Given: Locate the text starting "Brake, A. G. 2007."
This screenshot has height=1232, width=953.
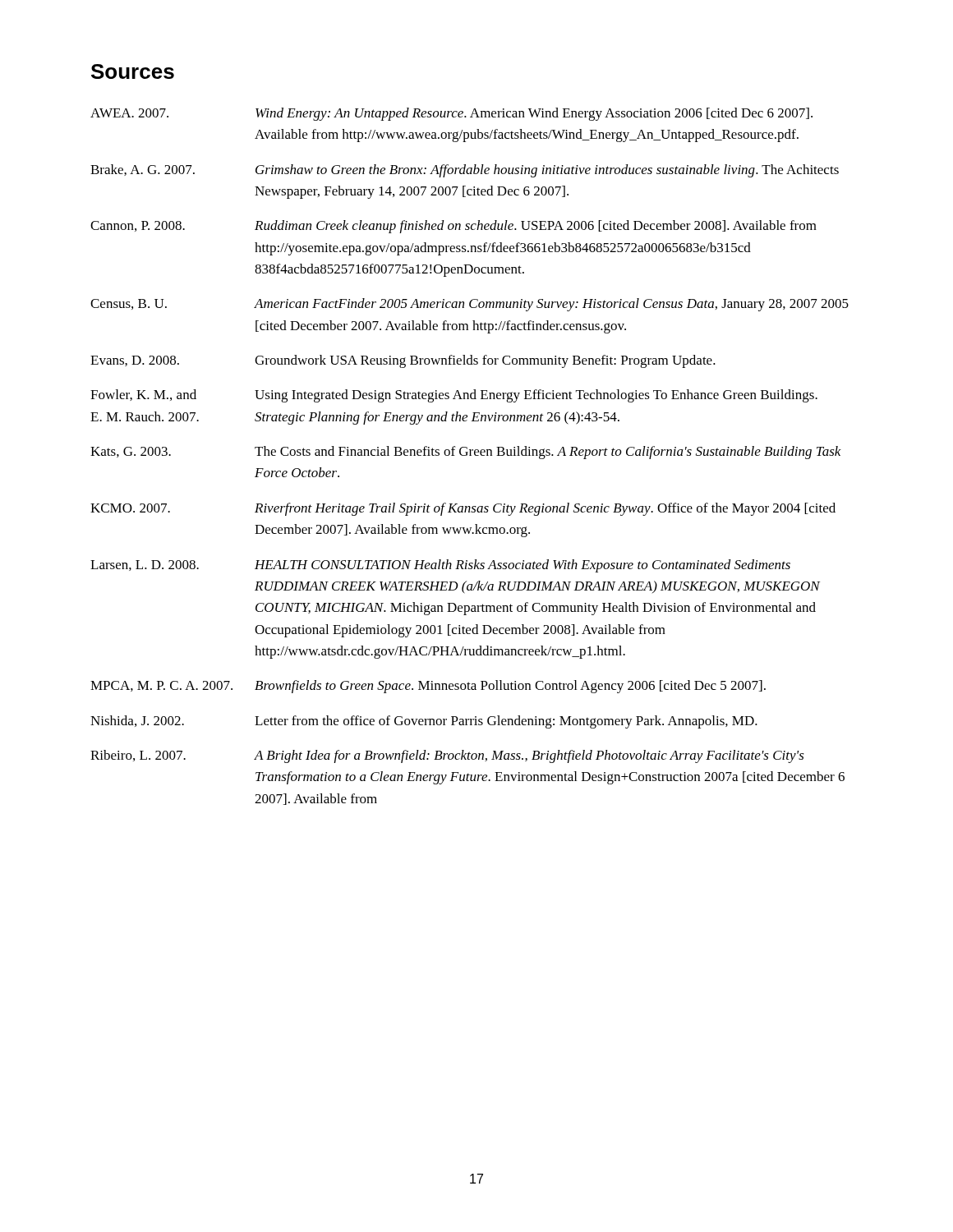Looking at the screenshot, I should point(476,181).
